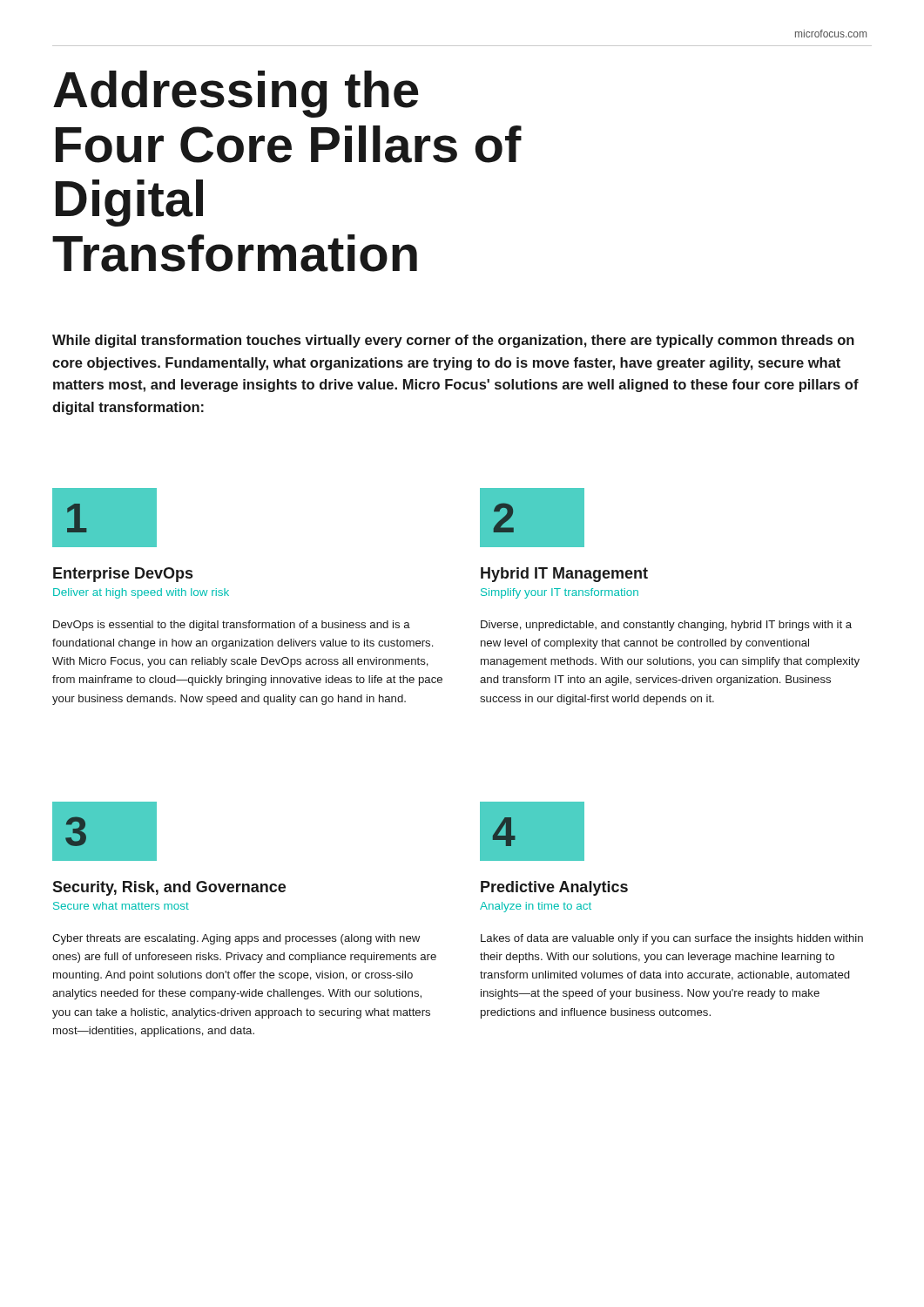
Task: Point to the region starting "Analyze in time to act"
Action: click(x=536, y=906)
